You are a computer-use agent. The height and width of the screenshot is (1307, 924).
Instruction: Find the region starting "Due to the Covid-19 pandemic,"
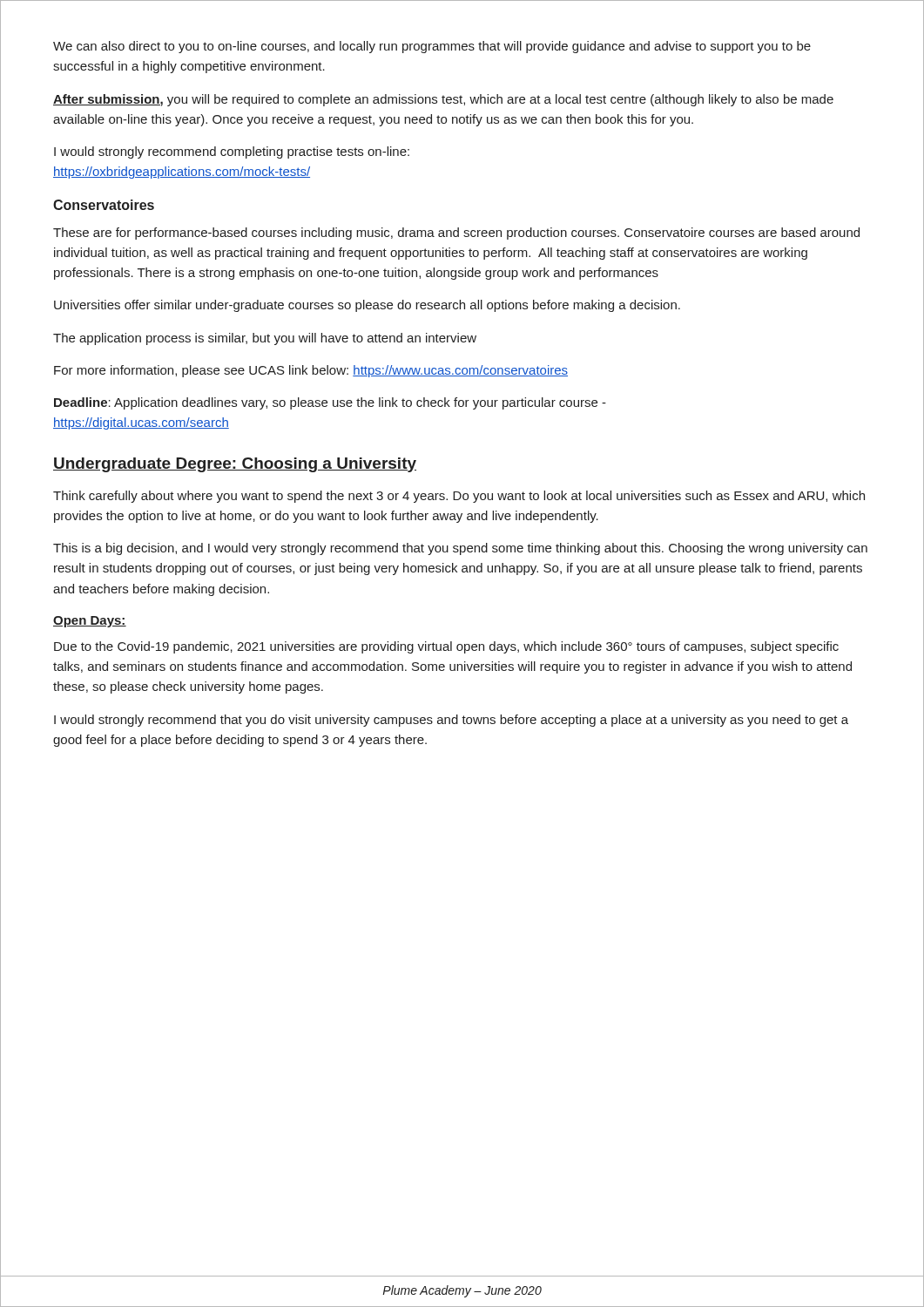[x=453, y=666]
